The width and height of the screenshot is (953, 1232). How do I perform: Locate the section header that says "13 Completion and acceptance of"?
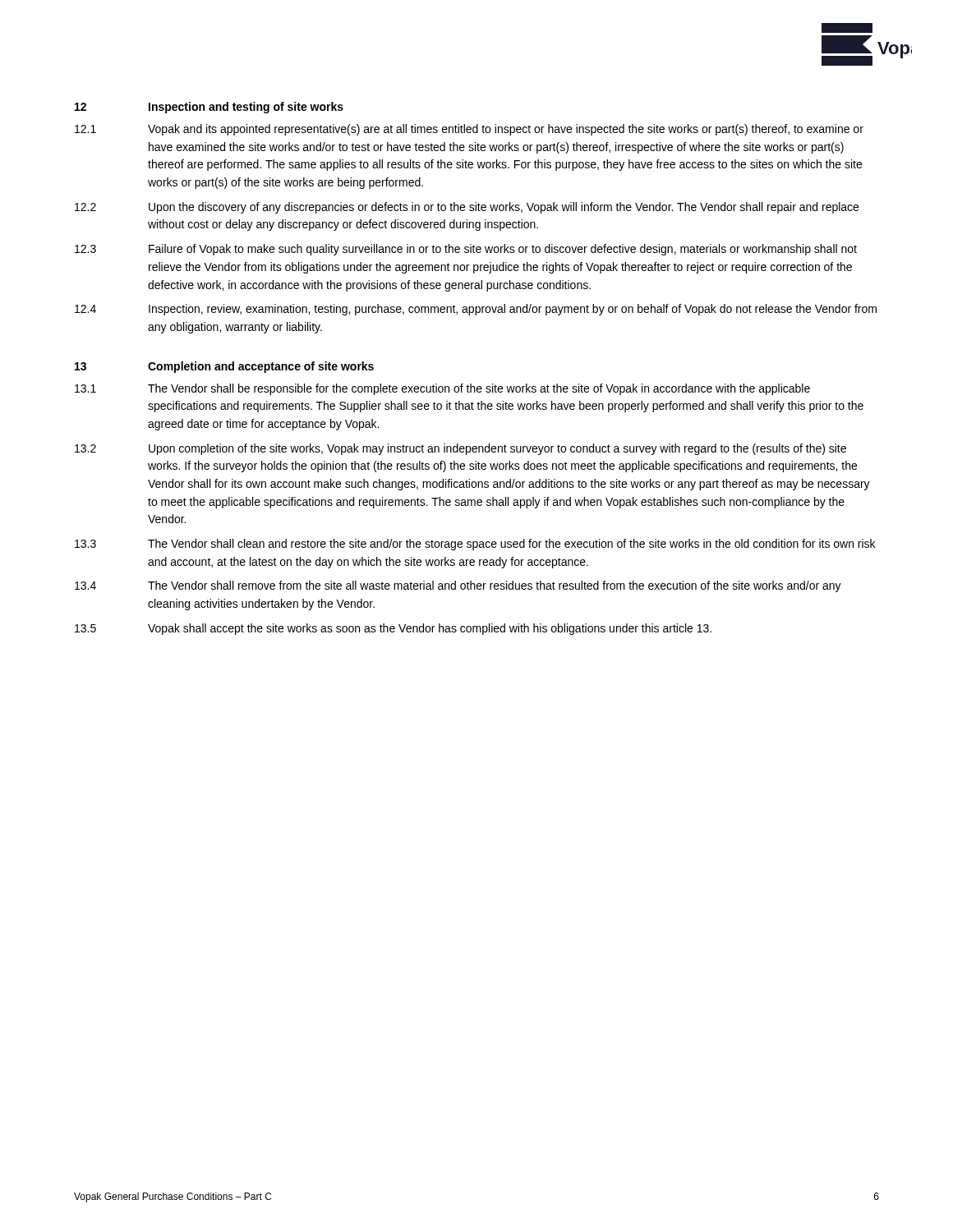coord(224,366)
